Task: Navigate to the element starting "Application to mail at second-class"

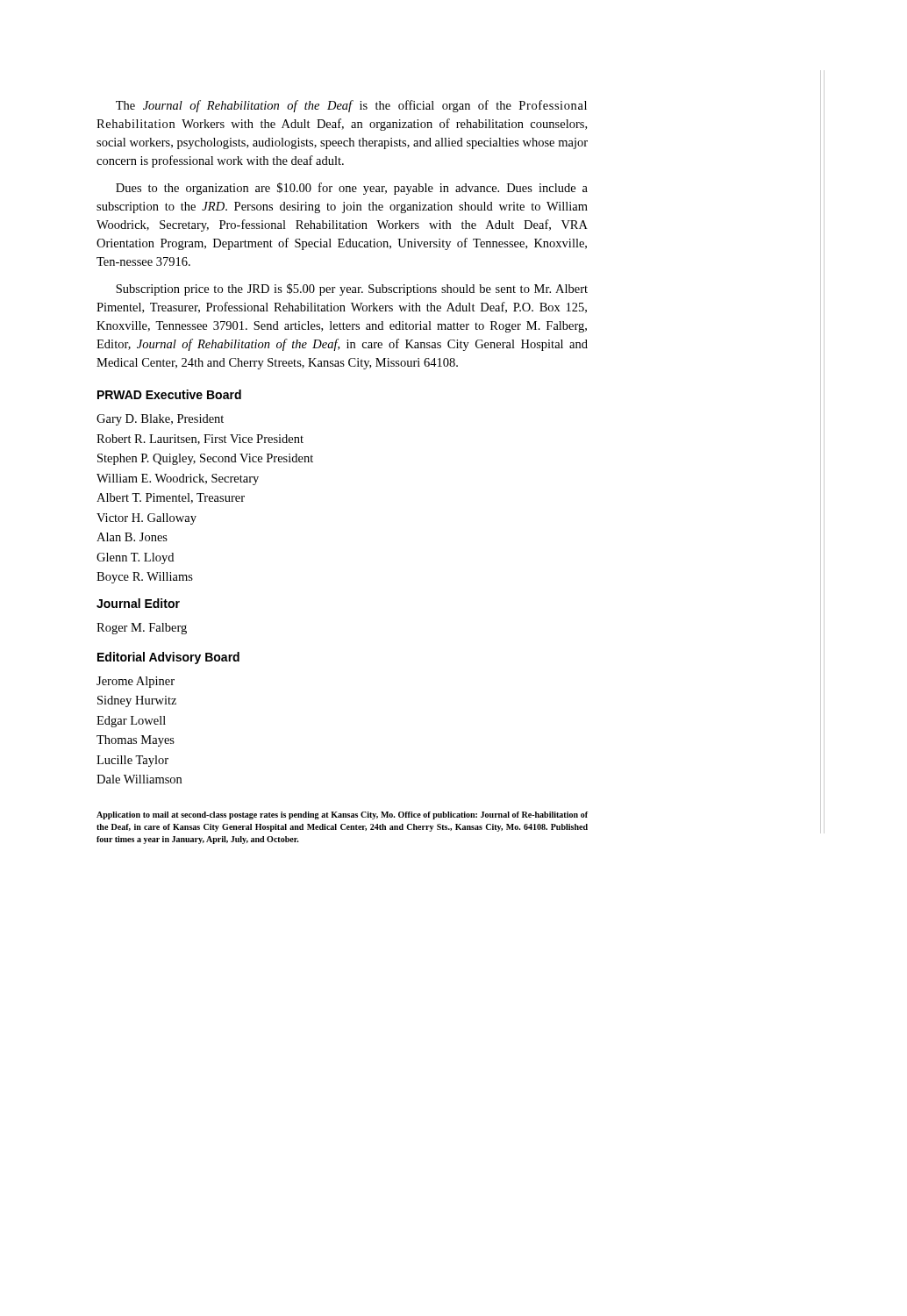Action: 342,827
